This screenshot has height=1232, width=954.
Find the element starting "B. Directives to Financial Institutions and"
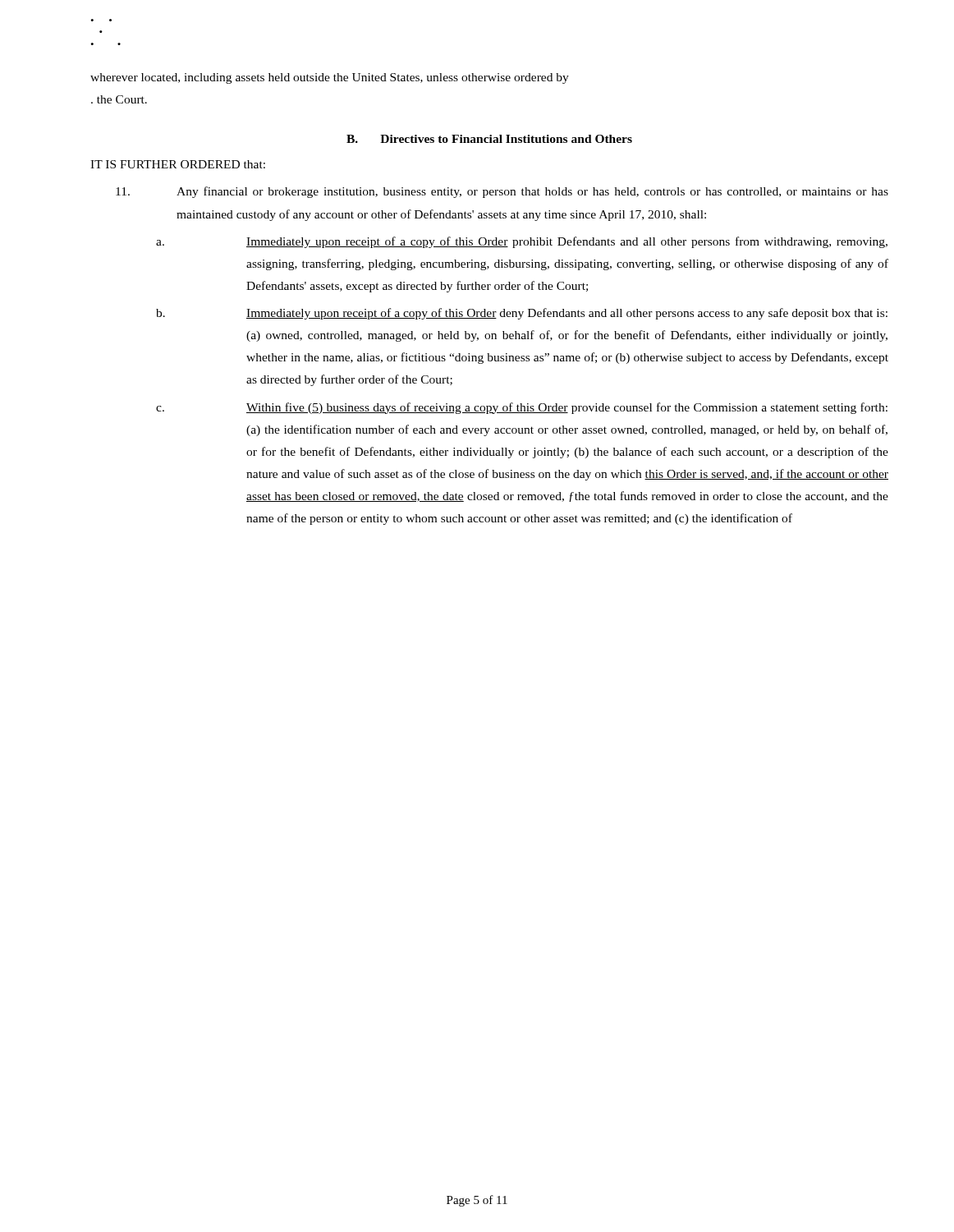pyautogui.click(x=489, y=139)
